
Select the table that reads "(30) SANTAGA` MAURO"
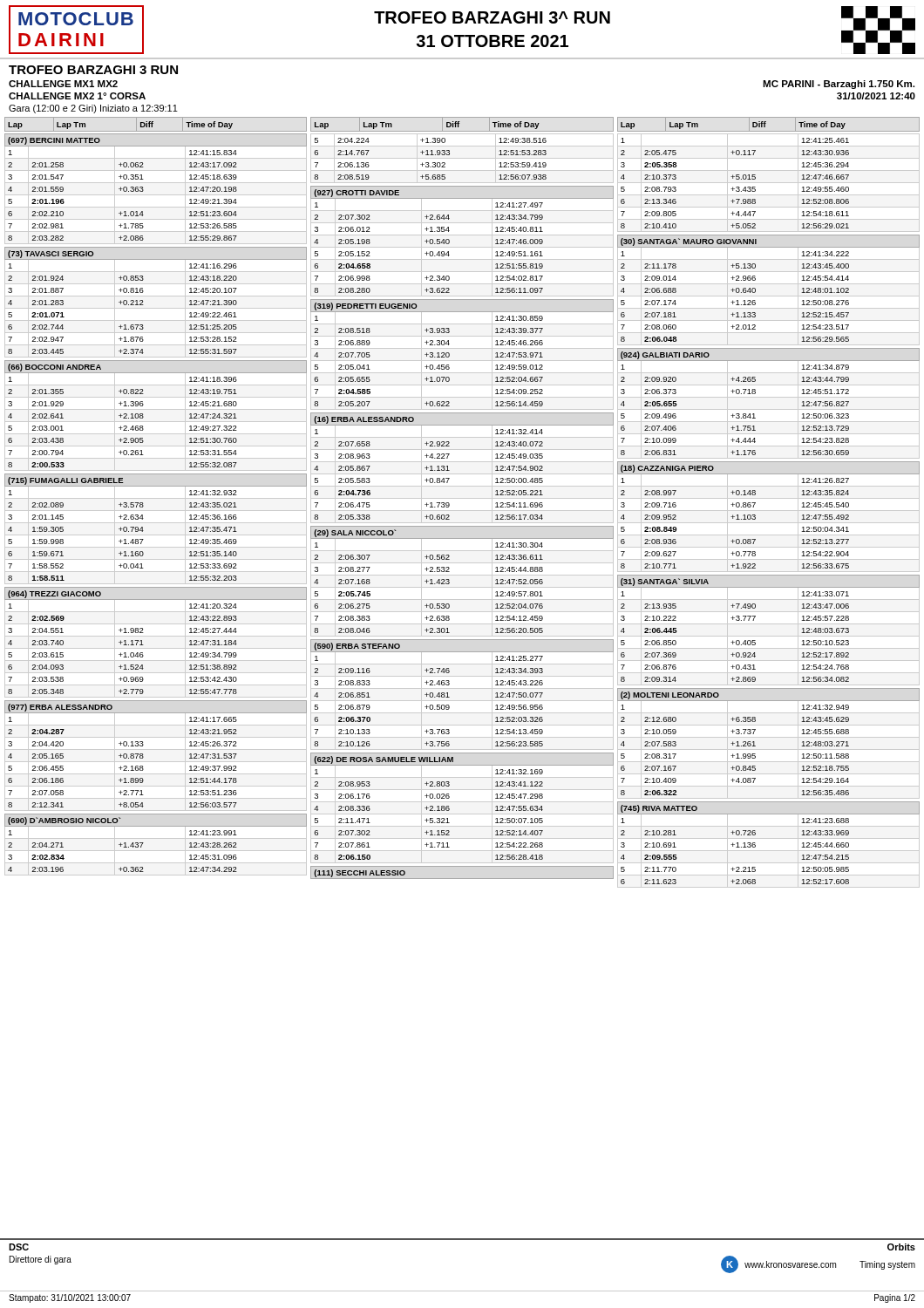click(x=768, y=290)
